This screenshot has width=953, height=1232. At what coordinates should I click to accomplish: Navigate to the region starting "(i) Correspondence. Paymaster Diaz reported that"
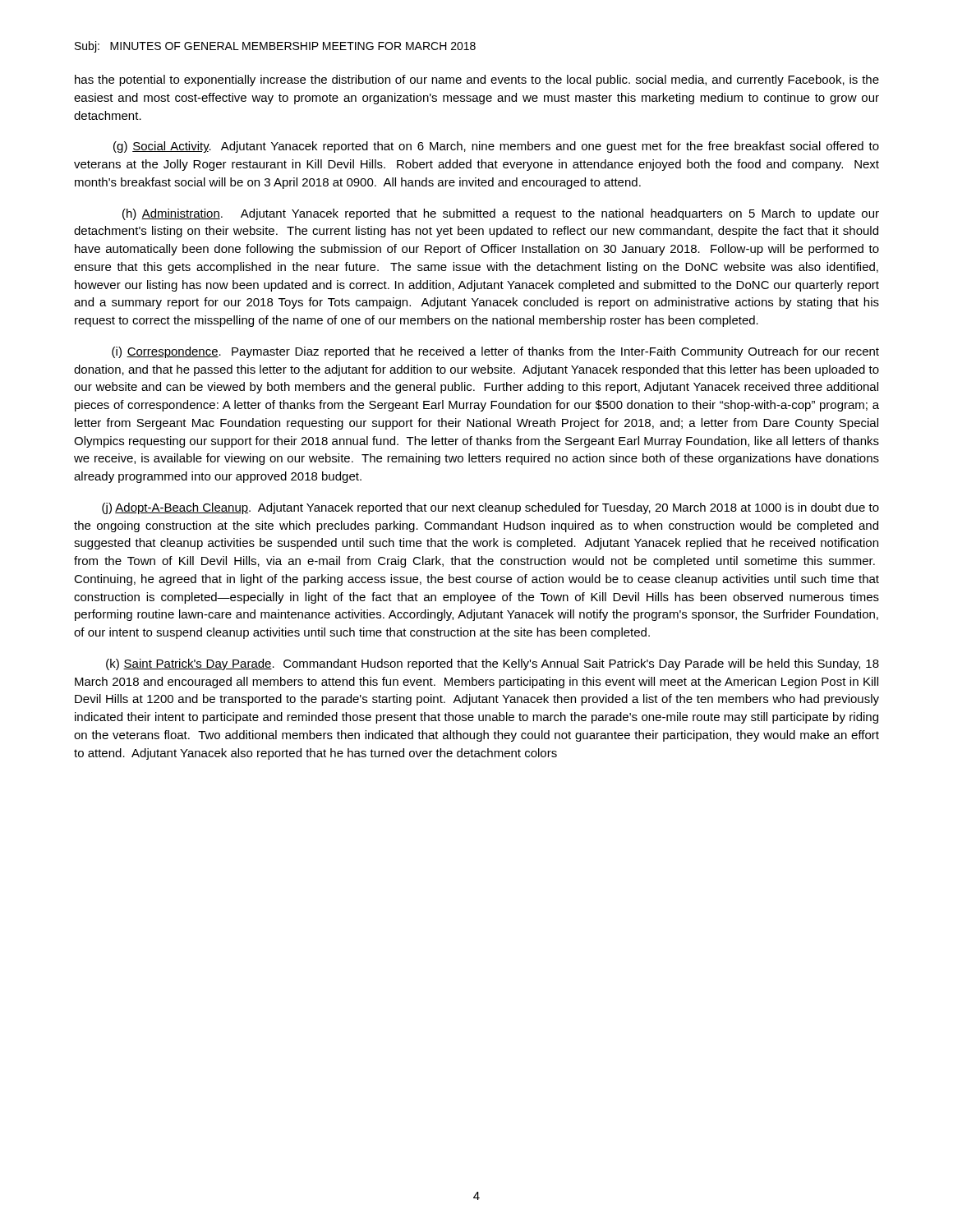[476, 413]
